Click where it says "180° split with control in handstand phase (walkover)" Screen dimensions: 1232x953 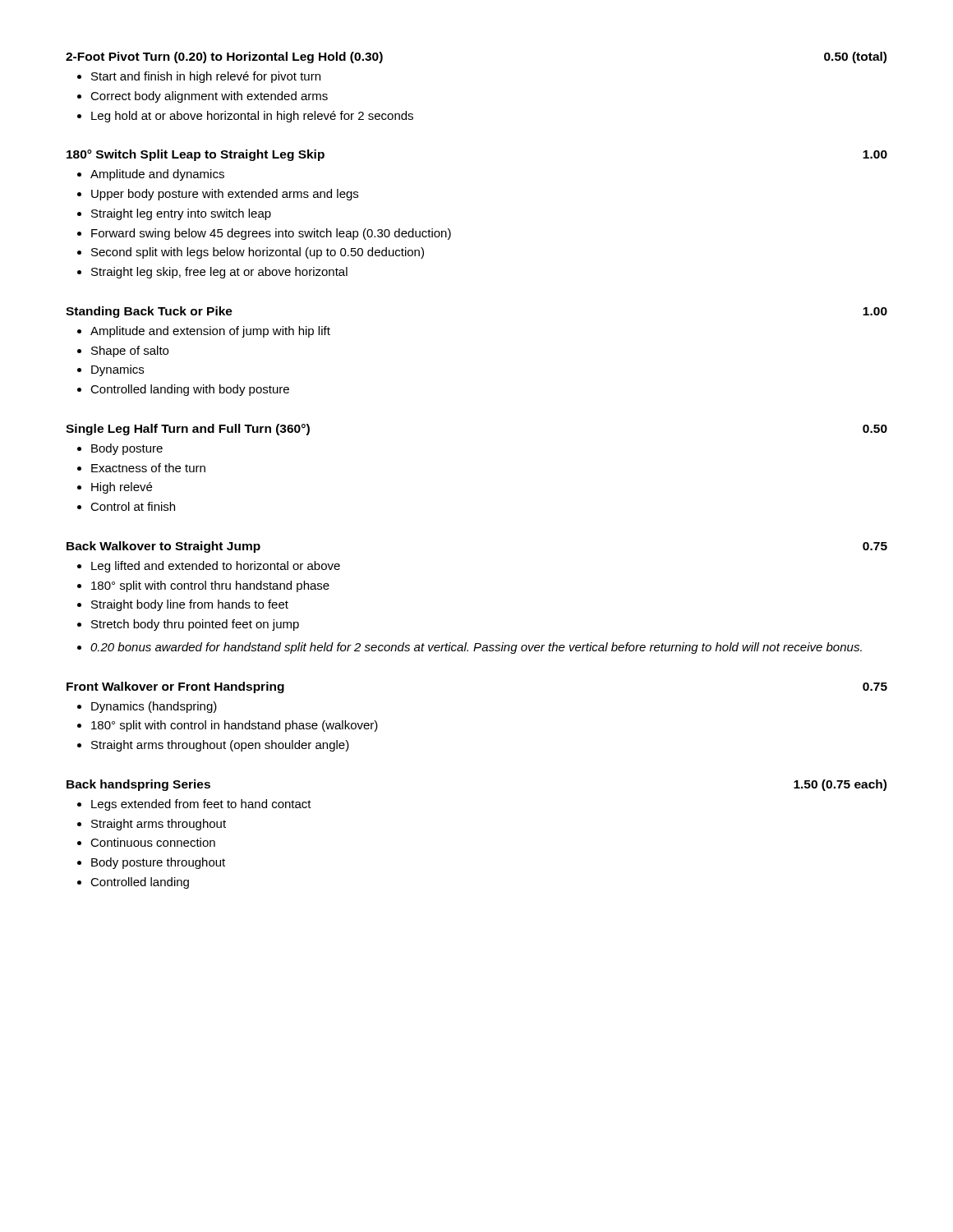pos(234,725)
